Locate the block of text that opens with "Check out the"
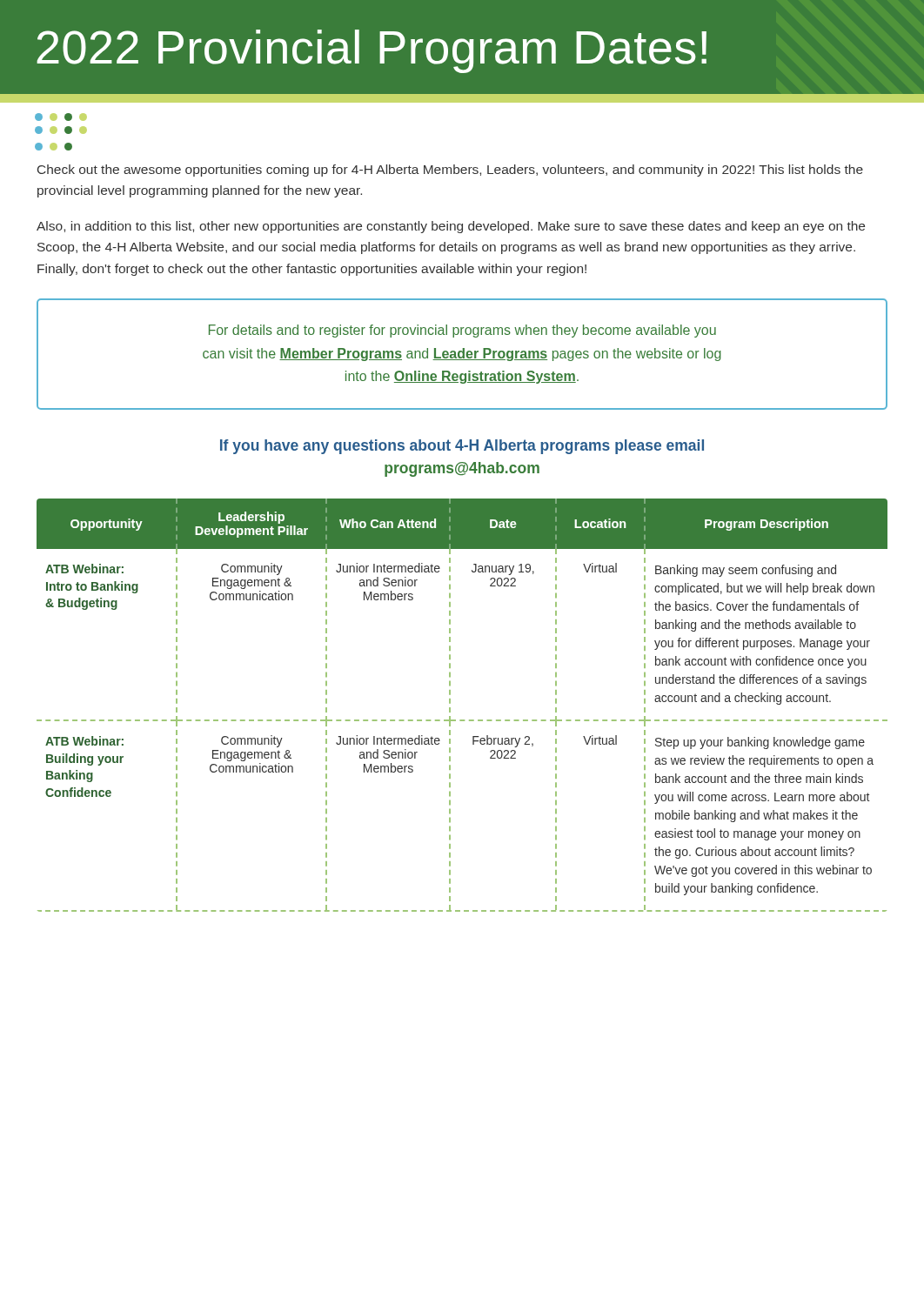 point(450,180)
